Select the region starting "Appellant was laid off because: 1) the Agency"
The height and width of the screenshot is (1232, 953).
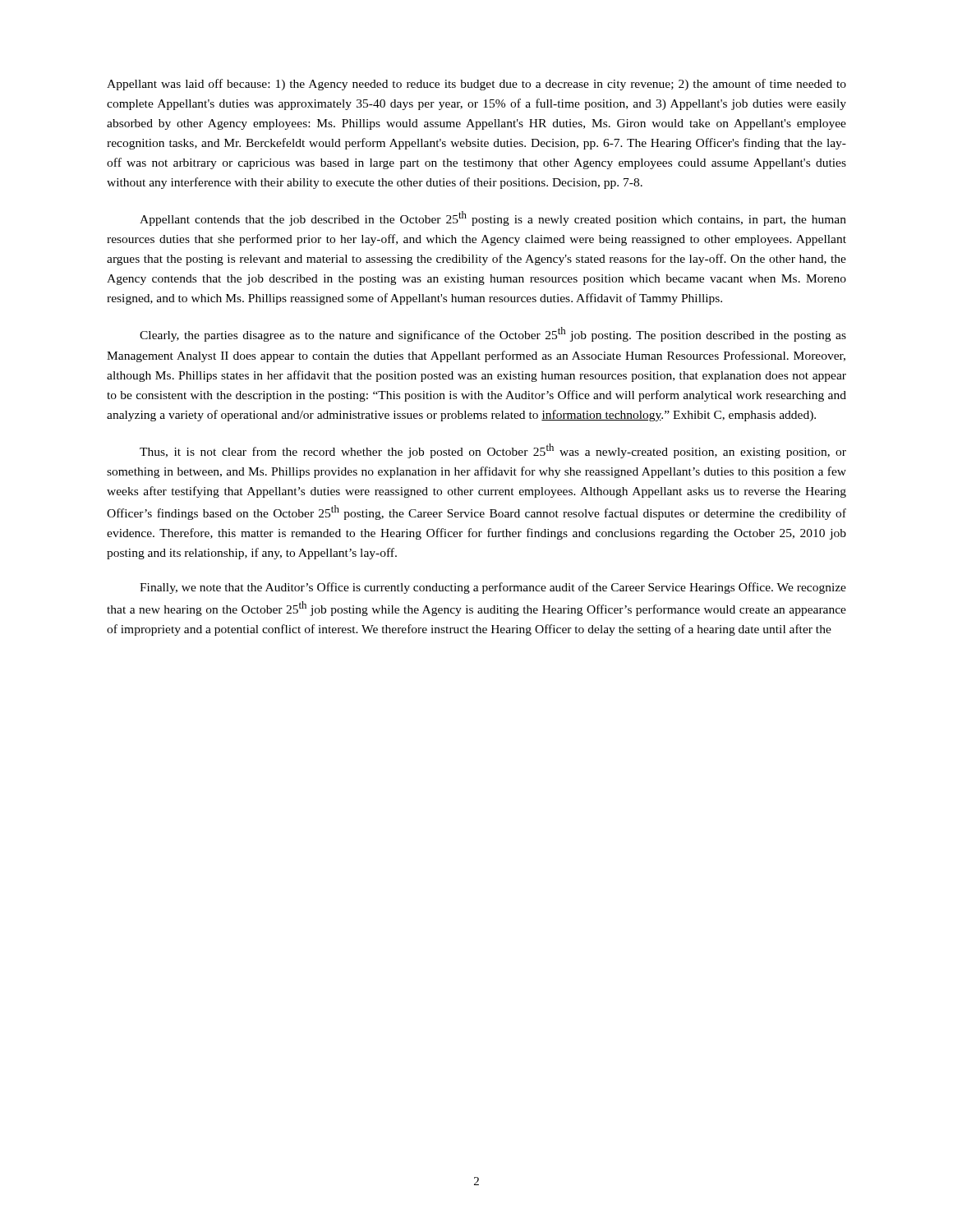pyautogui.click(x=476, y=133)
